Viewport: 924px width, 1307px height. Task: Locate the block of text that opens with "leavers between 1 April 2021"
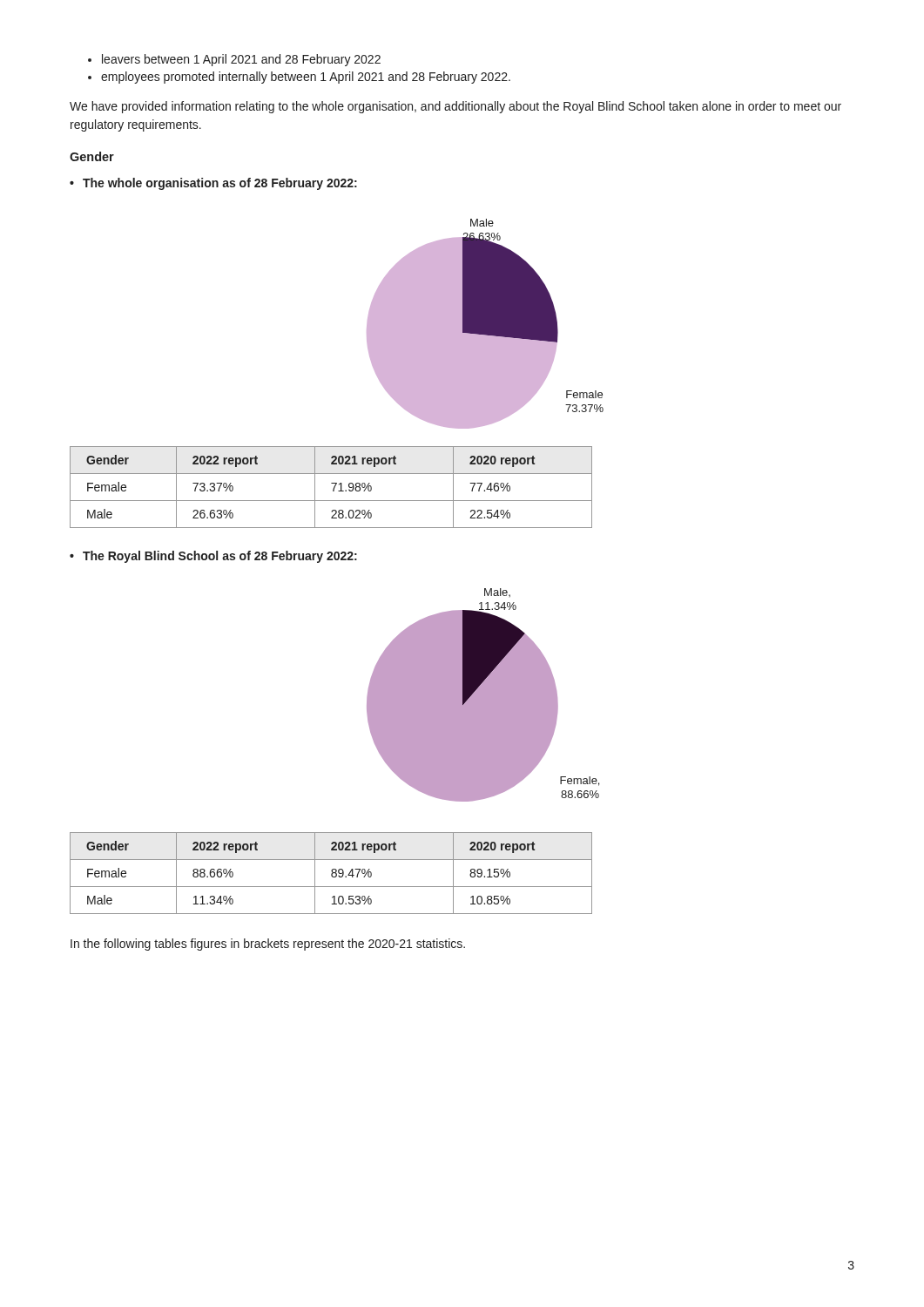241,59
